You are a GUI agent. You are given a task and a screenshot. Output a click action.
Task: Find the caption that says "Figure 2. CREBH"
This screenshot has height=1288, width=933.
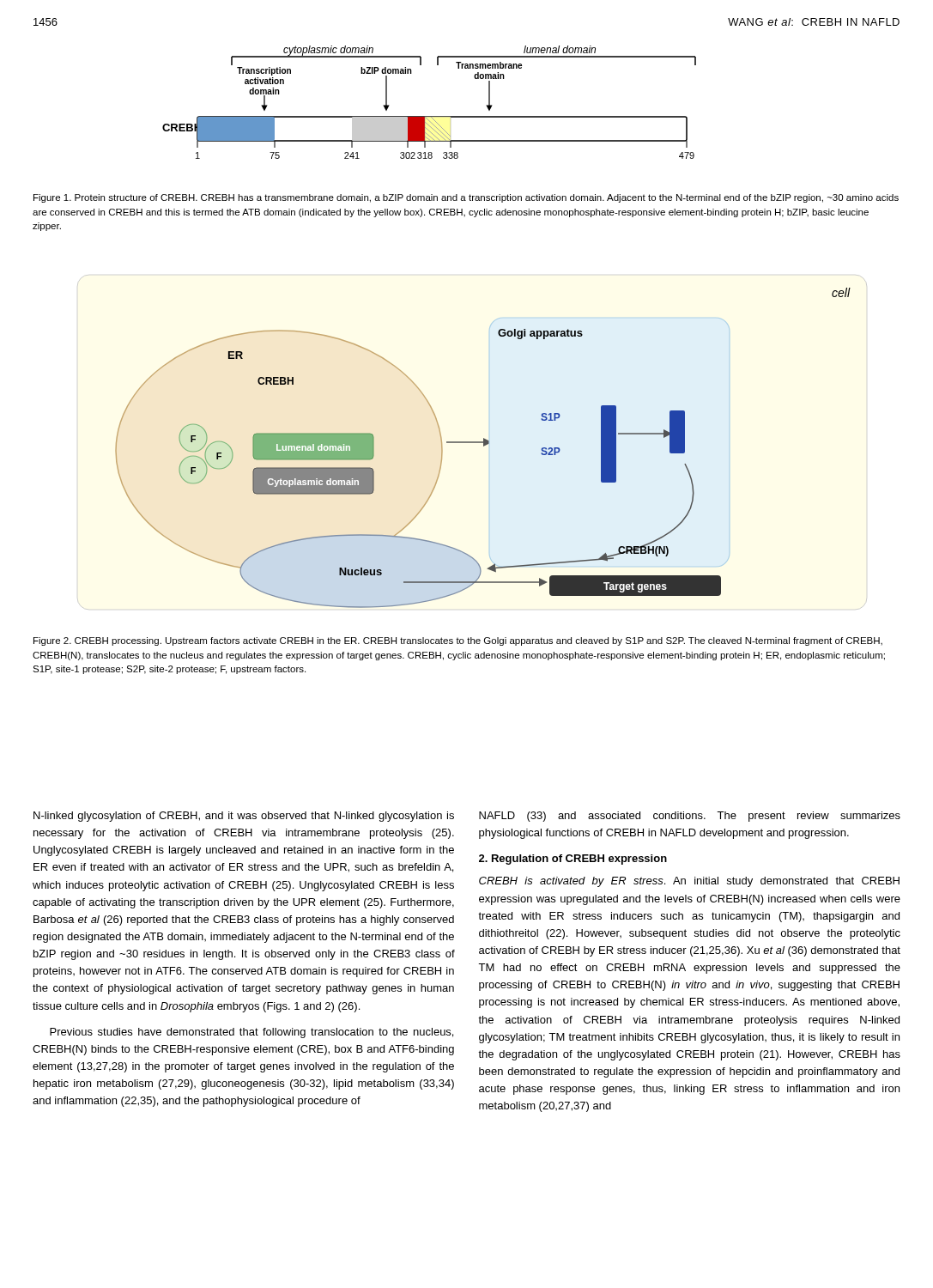coord(459,655)
